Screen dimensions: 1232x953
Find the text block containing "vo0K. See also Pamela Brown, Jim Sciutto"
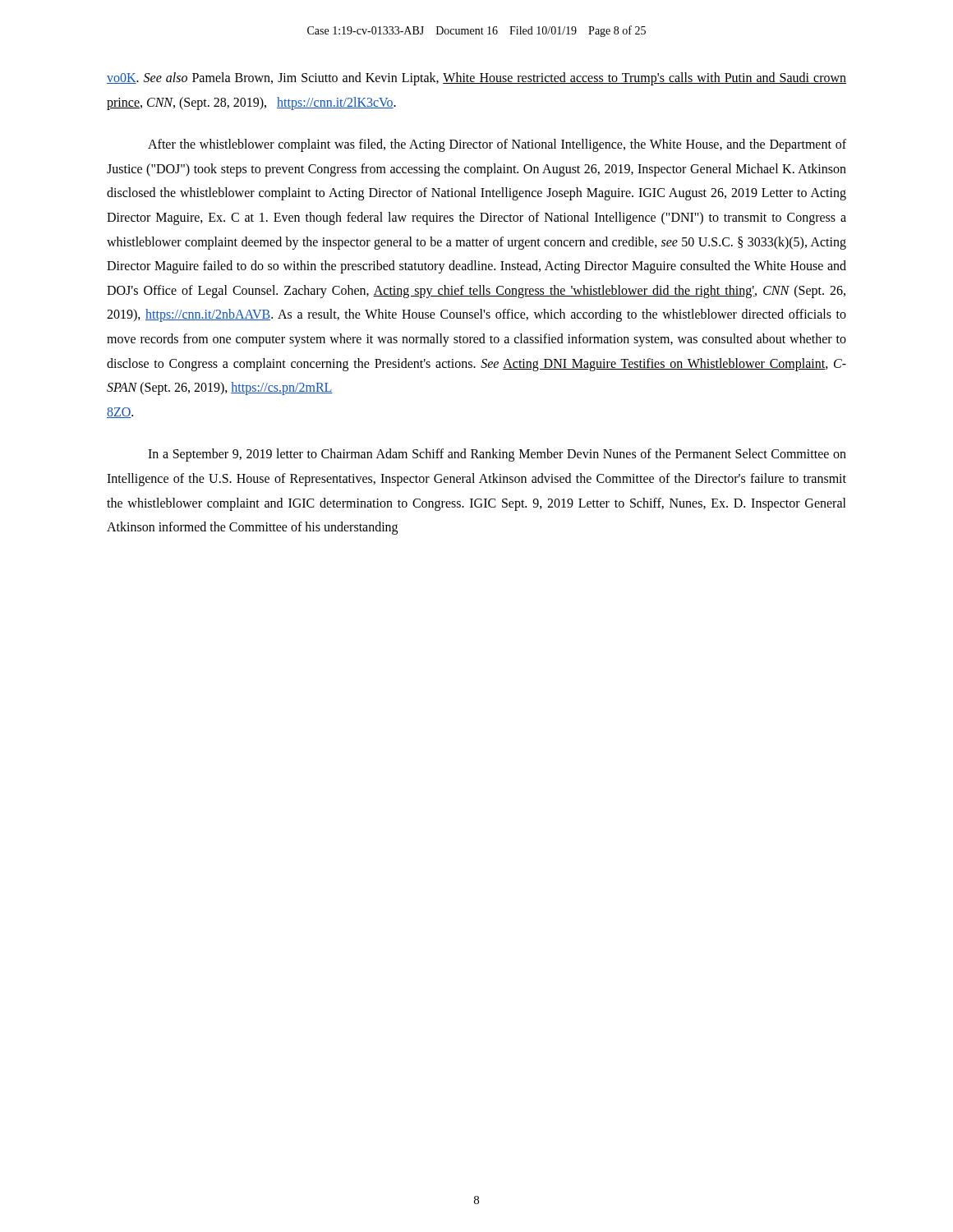click(x=476, y=90)
